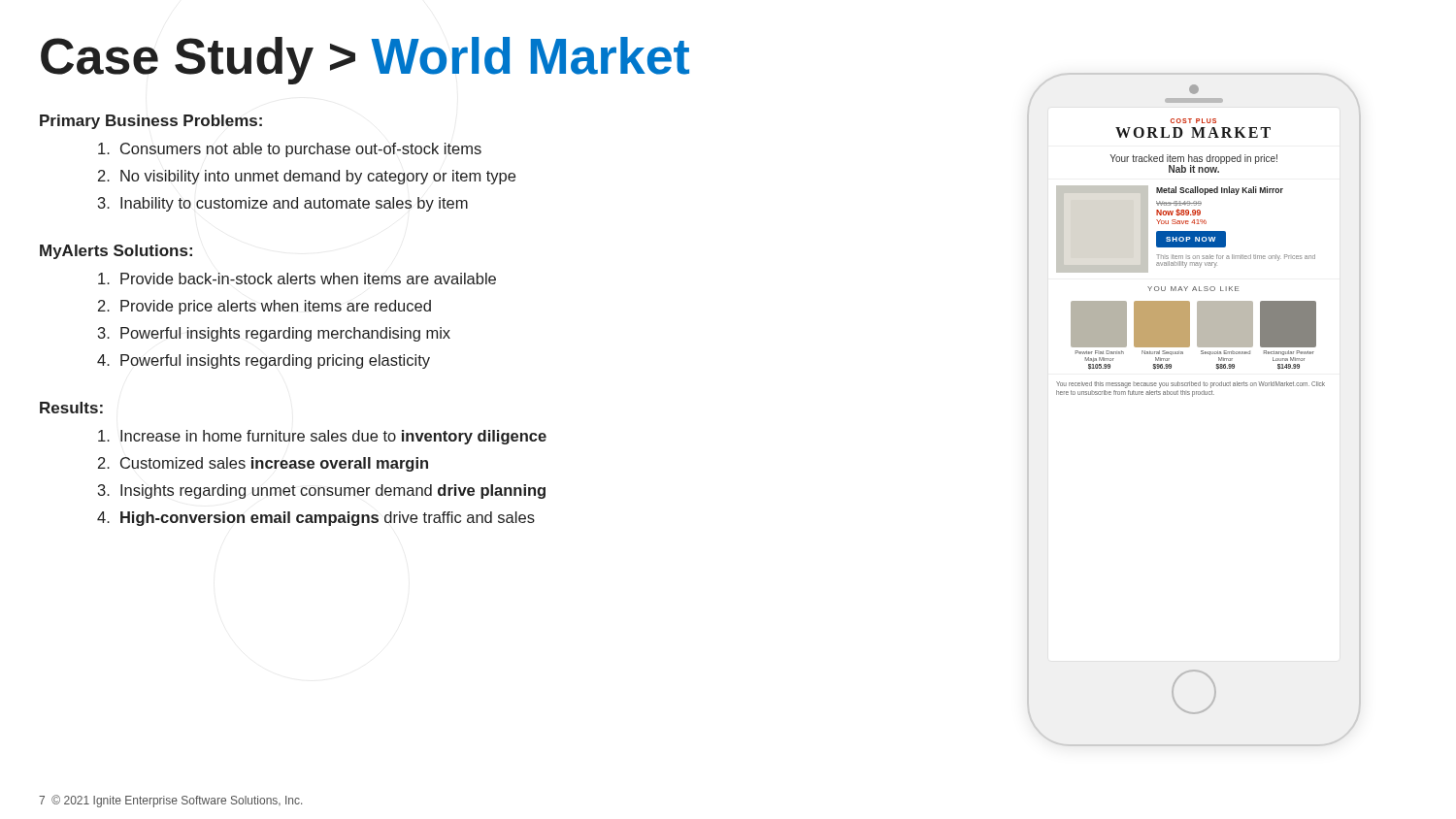This screenshot has height=819, width=1456.
Task: Point to "4. Powerful insights regarding pricing elasticity"
Action: 264,360
